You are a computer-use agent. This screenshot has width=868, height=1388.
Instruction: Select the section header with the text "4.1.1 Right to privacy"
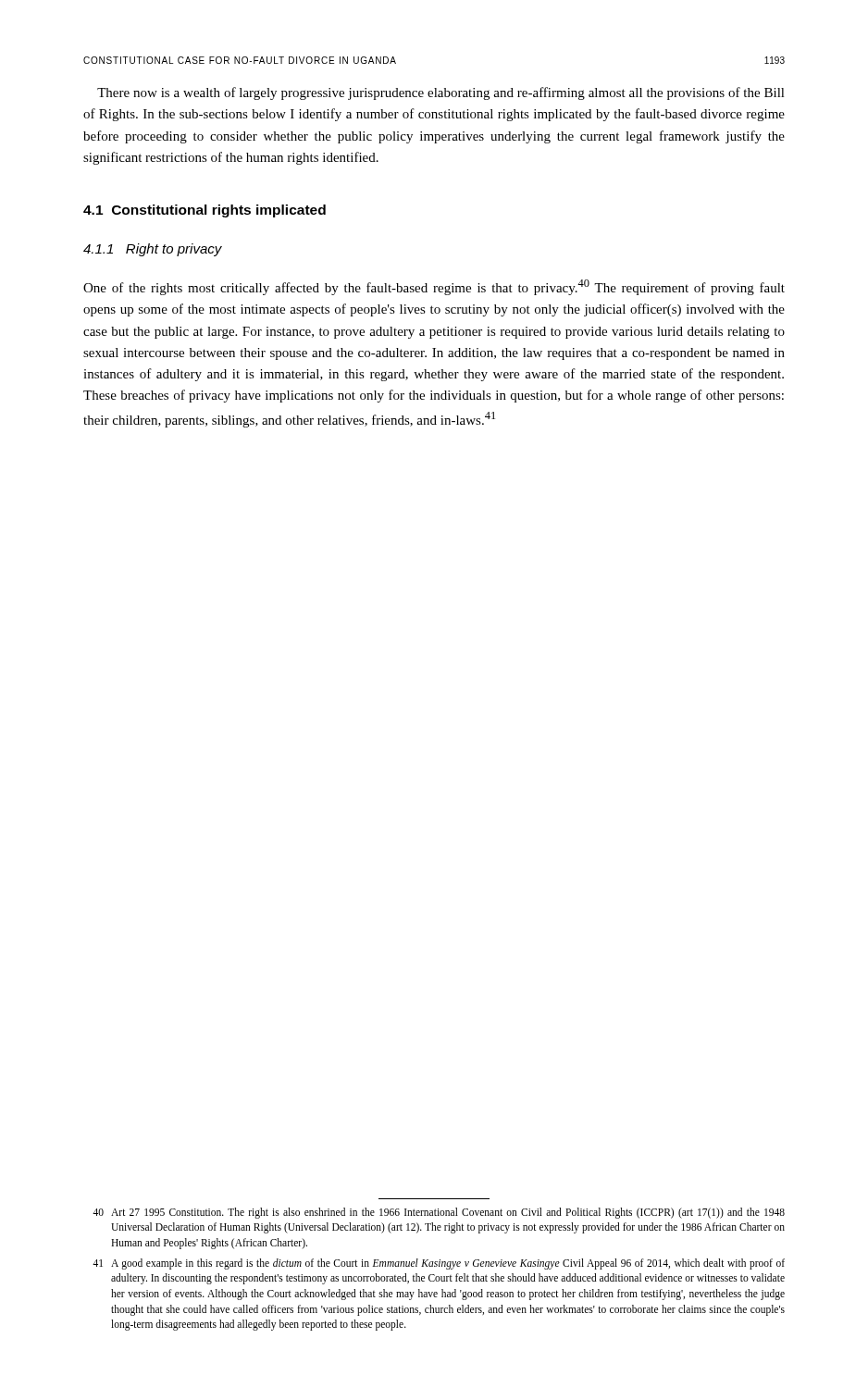click(152, 248)
